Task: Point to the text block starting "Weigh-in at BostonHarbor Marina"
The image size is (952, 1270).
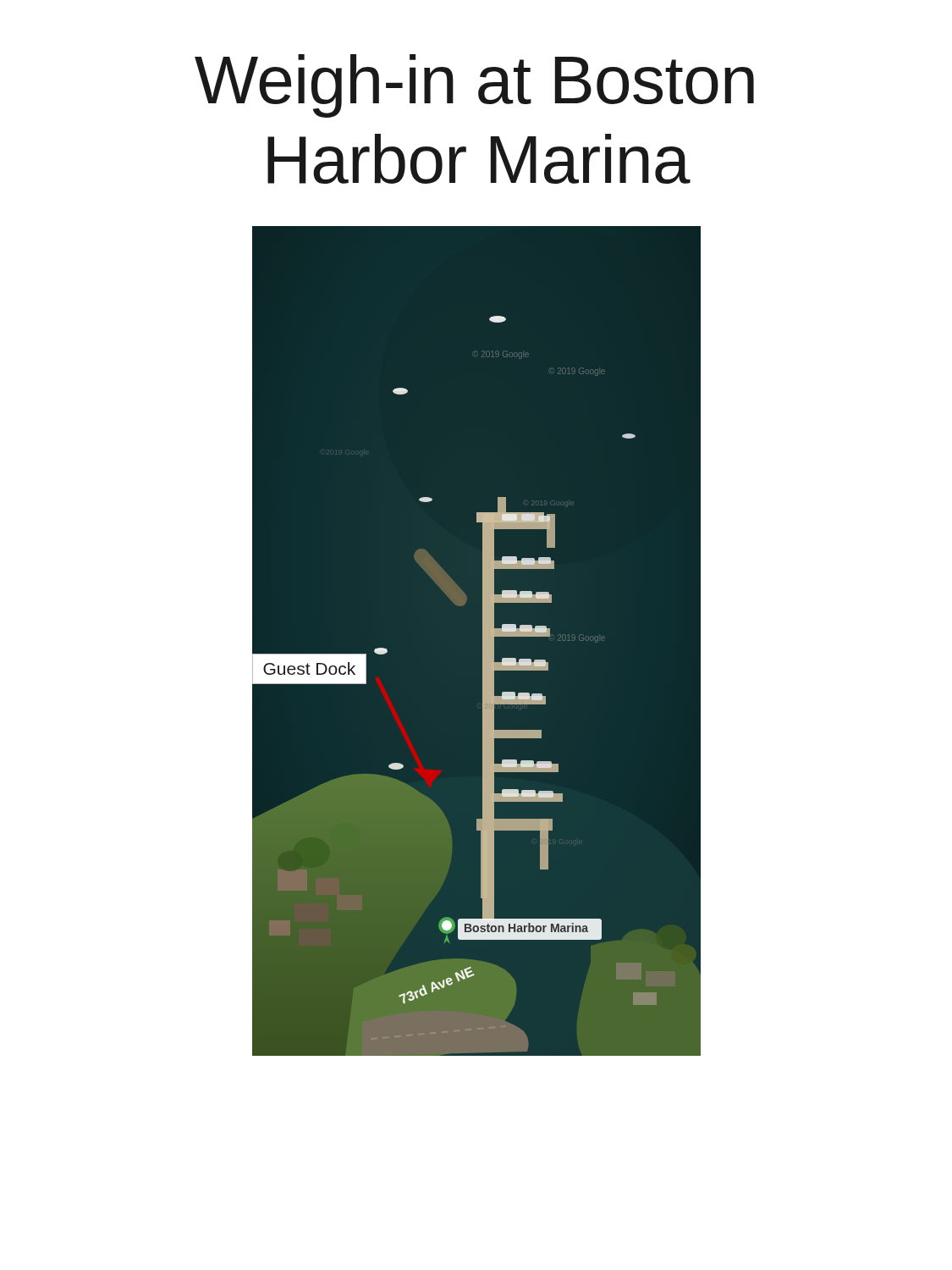Action: point(476,121)
